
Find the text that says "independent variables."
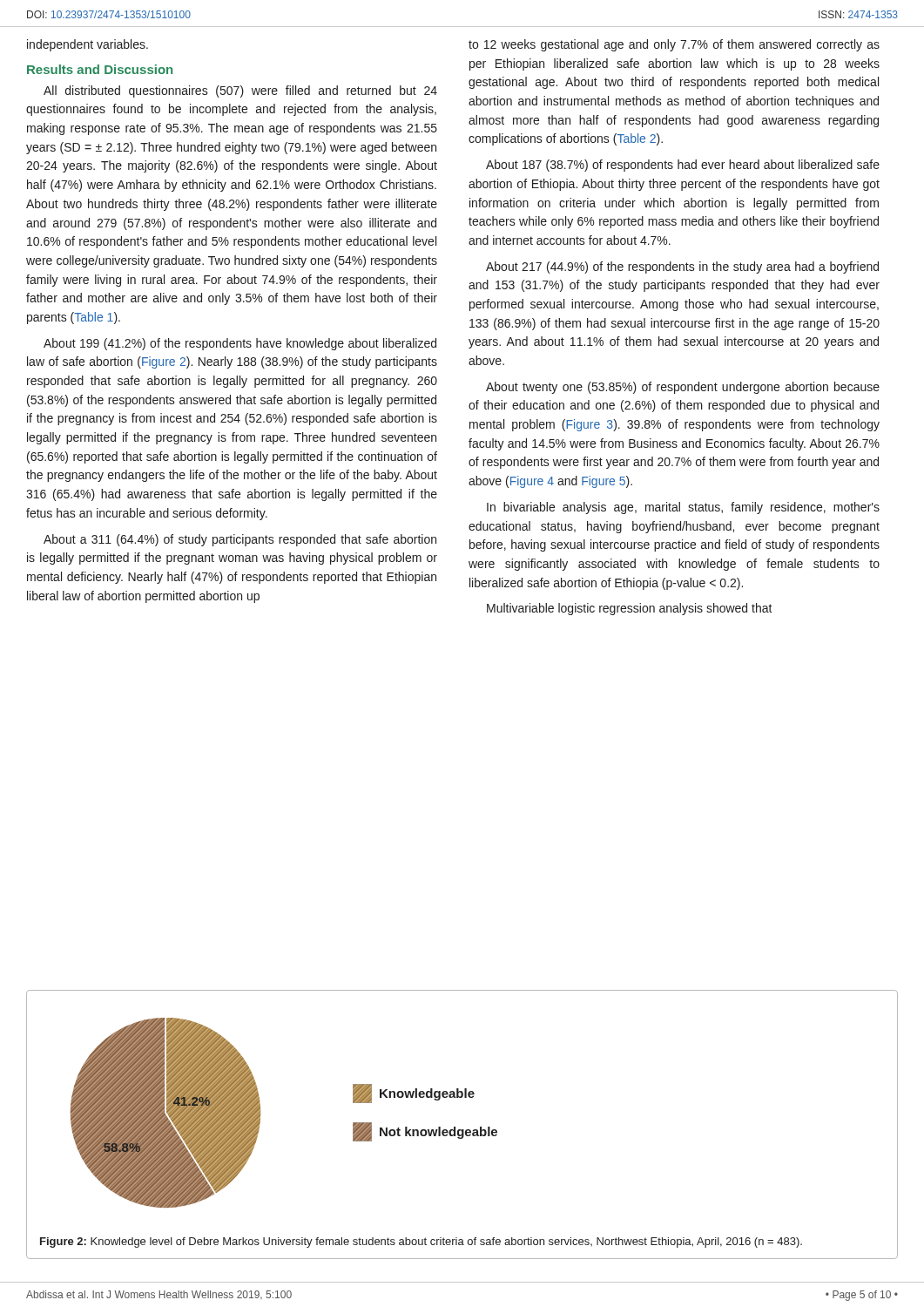pos(88,45)
